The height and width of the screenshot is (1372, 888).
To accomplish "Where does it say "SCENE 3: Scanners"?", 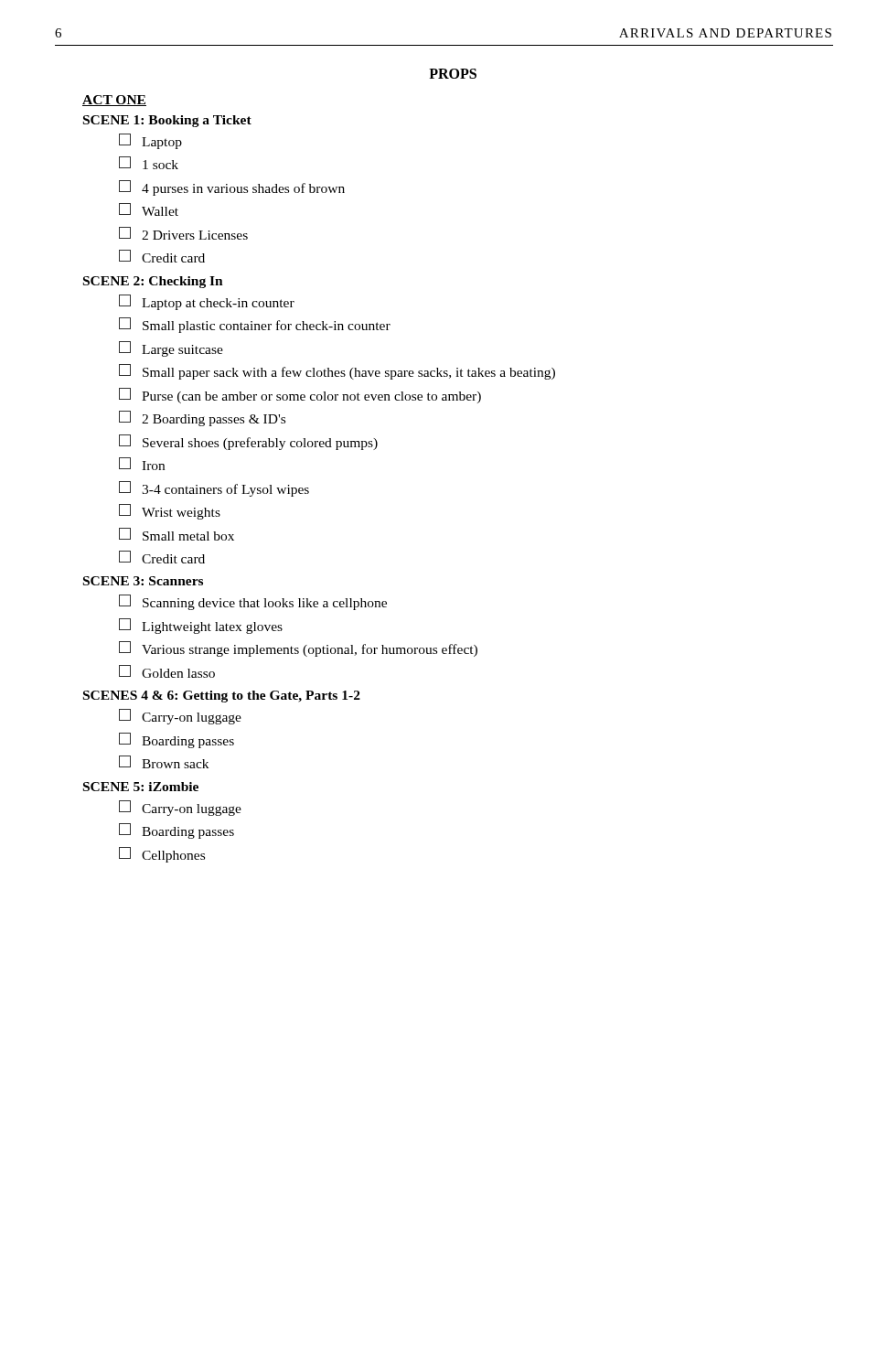I will [x=143, y=581].
